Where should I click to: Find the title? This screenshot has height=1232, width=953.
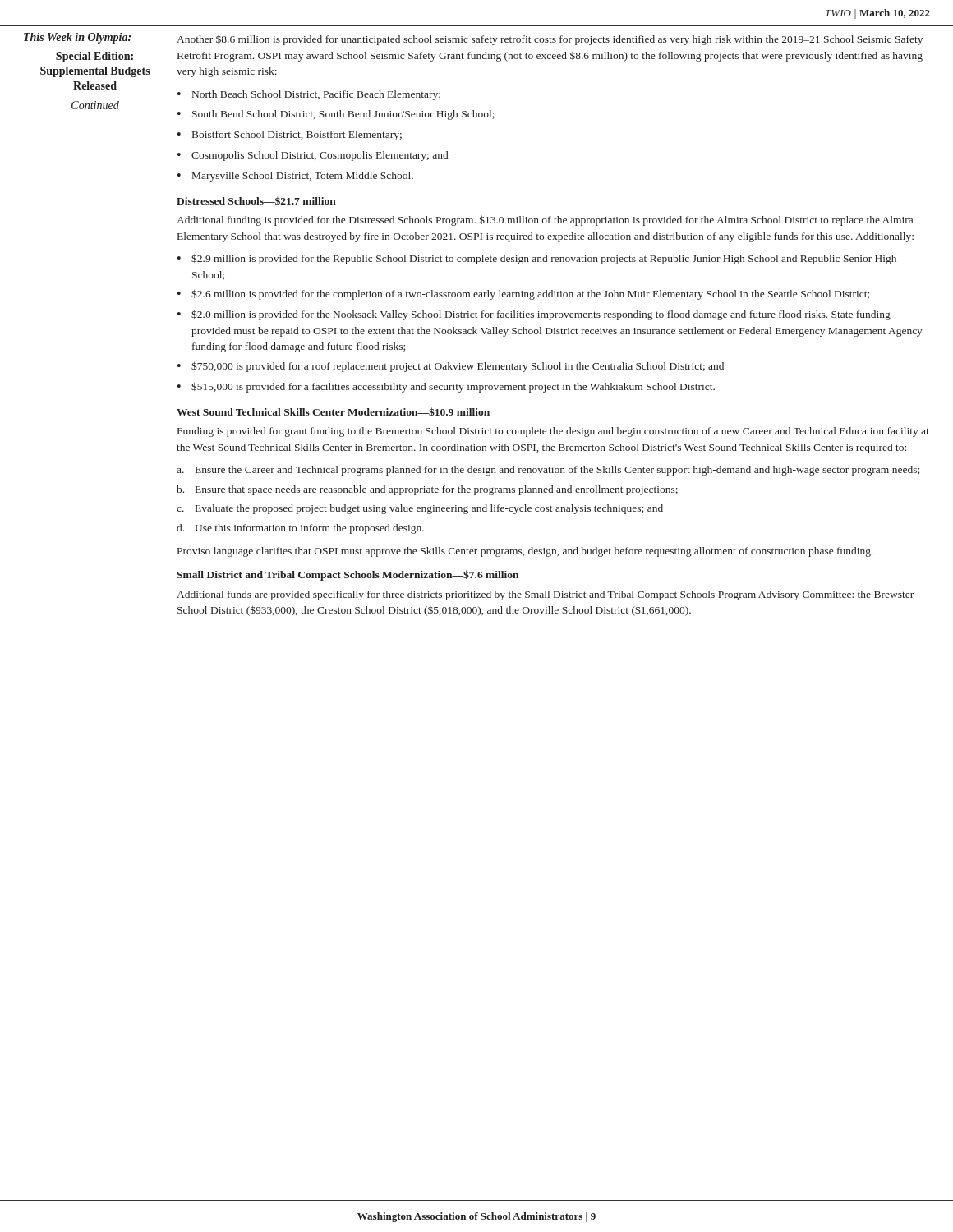coord(95,72)
